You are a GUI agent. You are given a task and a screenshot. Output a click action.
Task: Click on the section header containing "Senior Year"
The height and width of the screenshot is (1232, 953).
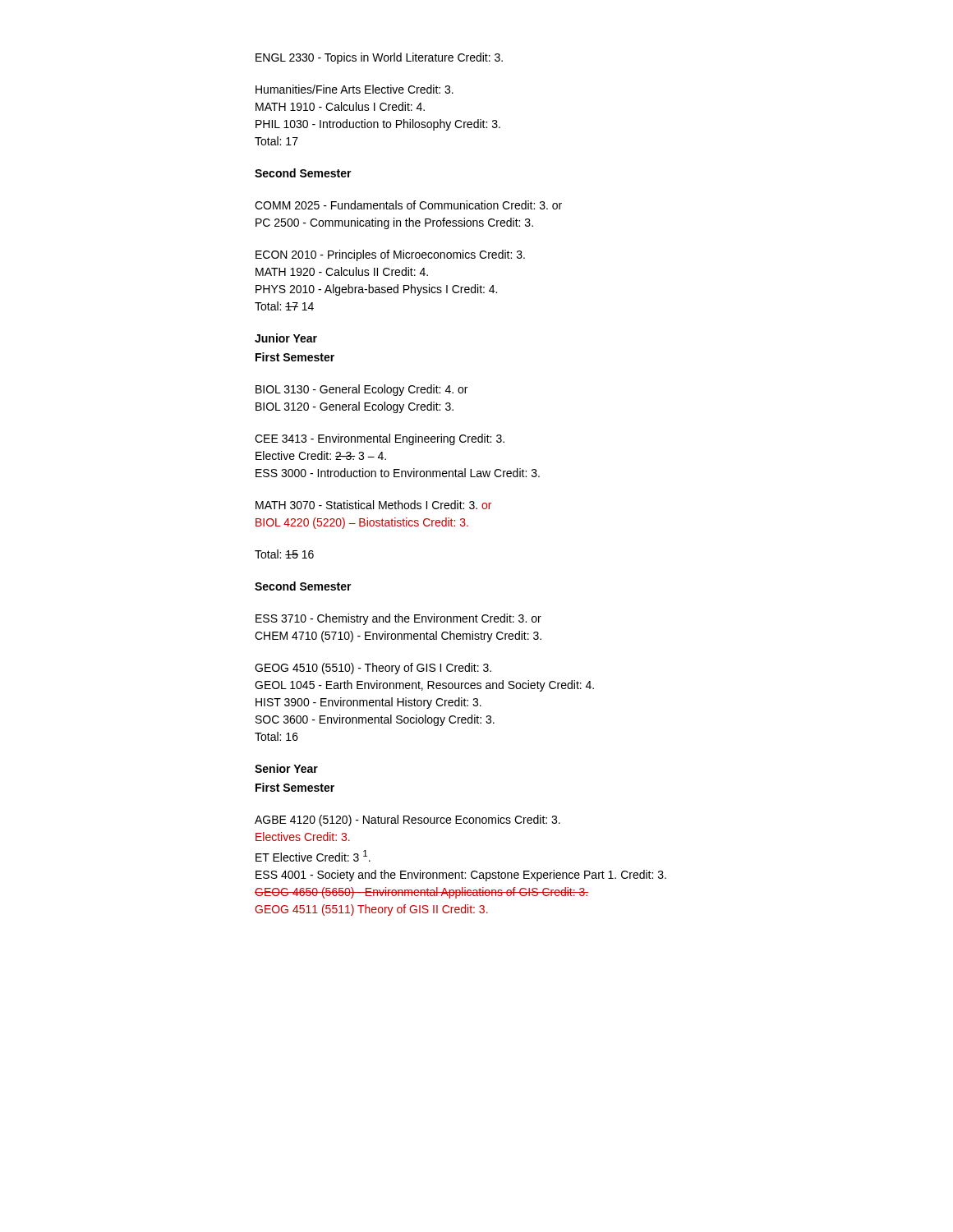(x=286, y=769)
